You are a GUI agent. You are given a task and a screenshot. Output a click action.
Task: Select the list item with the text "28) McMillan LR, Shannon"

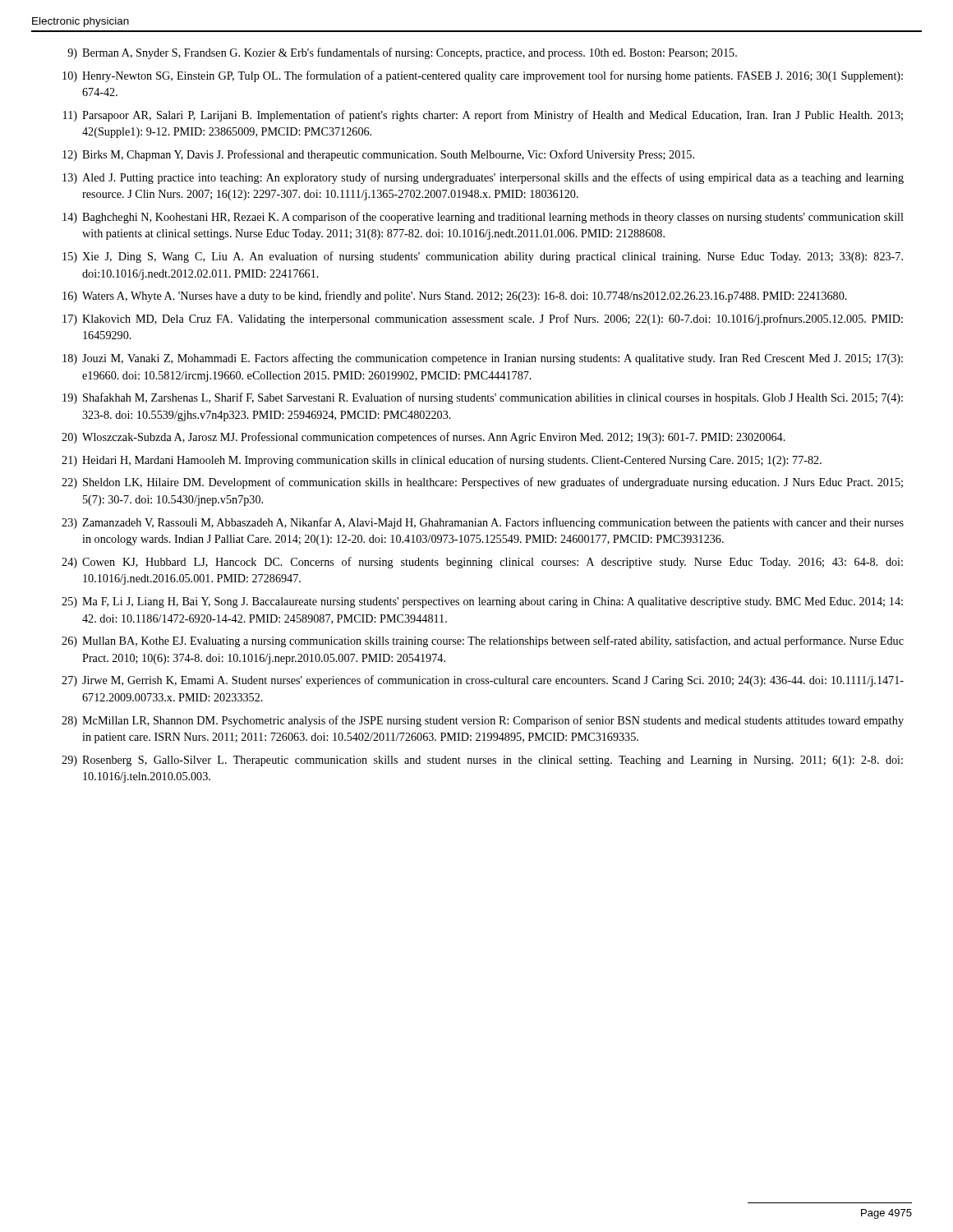(x=476, y=729)
